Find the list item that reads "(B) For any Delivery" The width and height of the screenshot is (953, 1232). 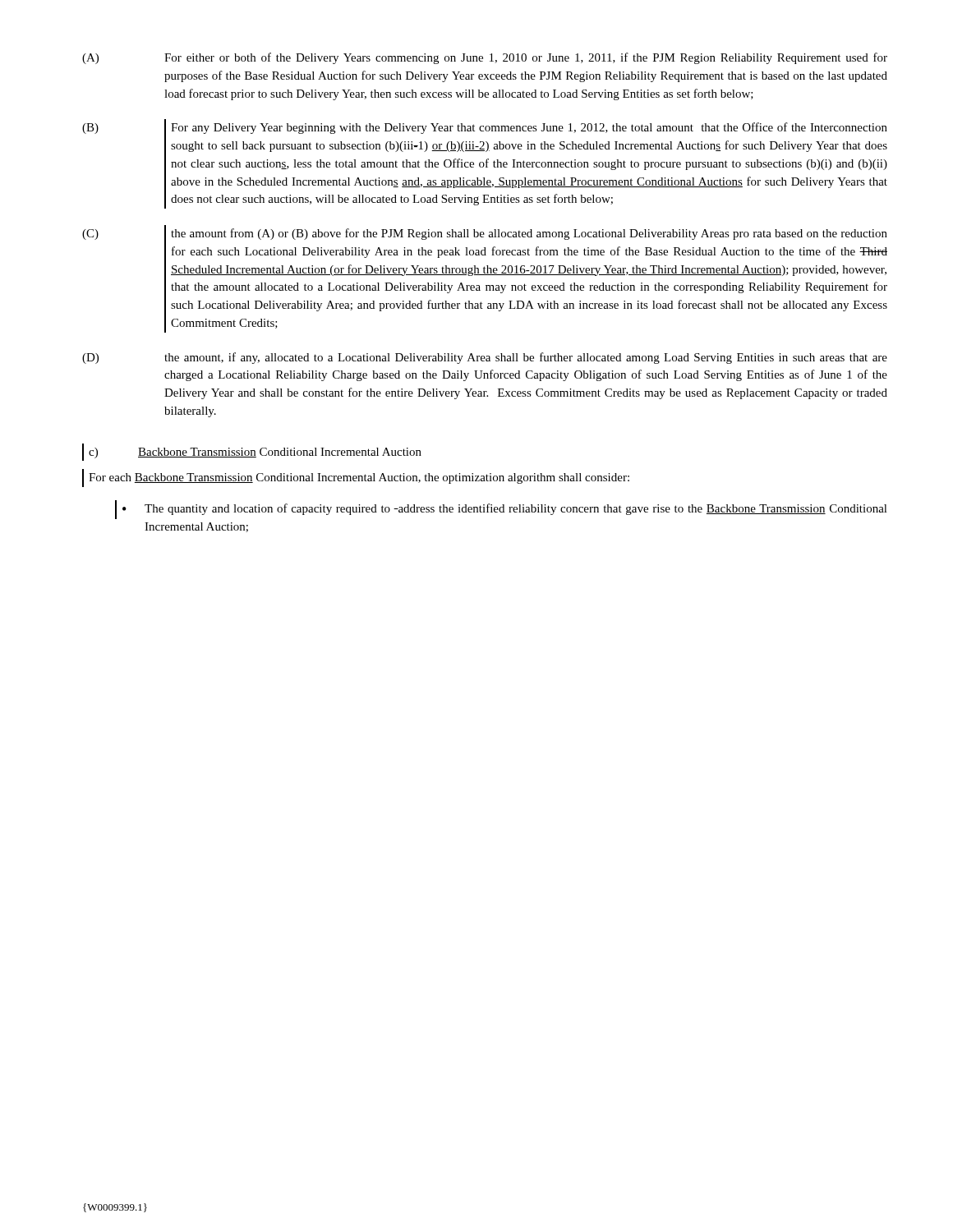tap(485, 164)
